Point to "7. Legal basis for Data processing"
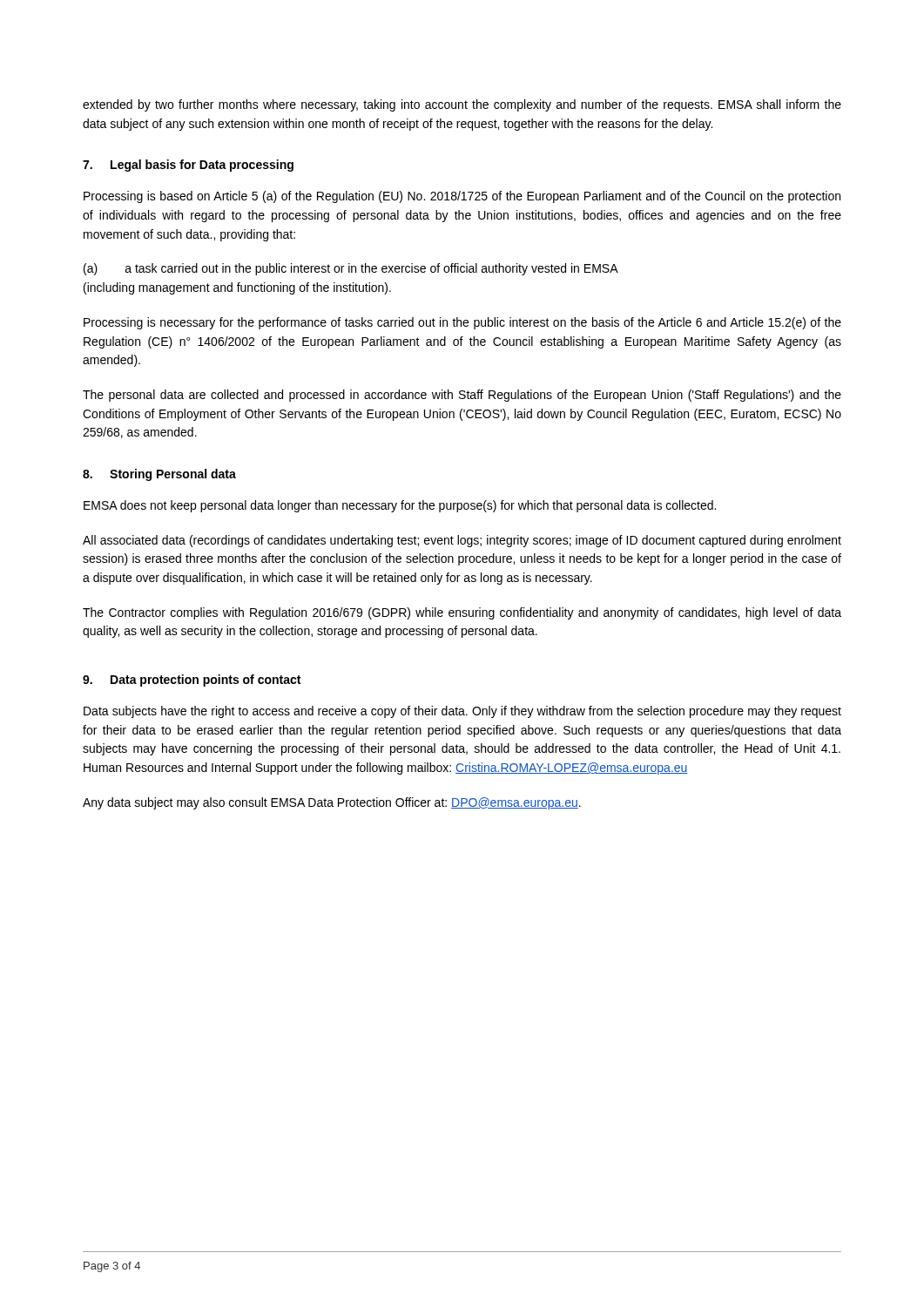Viewport: 924px width, 1307px height. pos(188,165)
